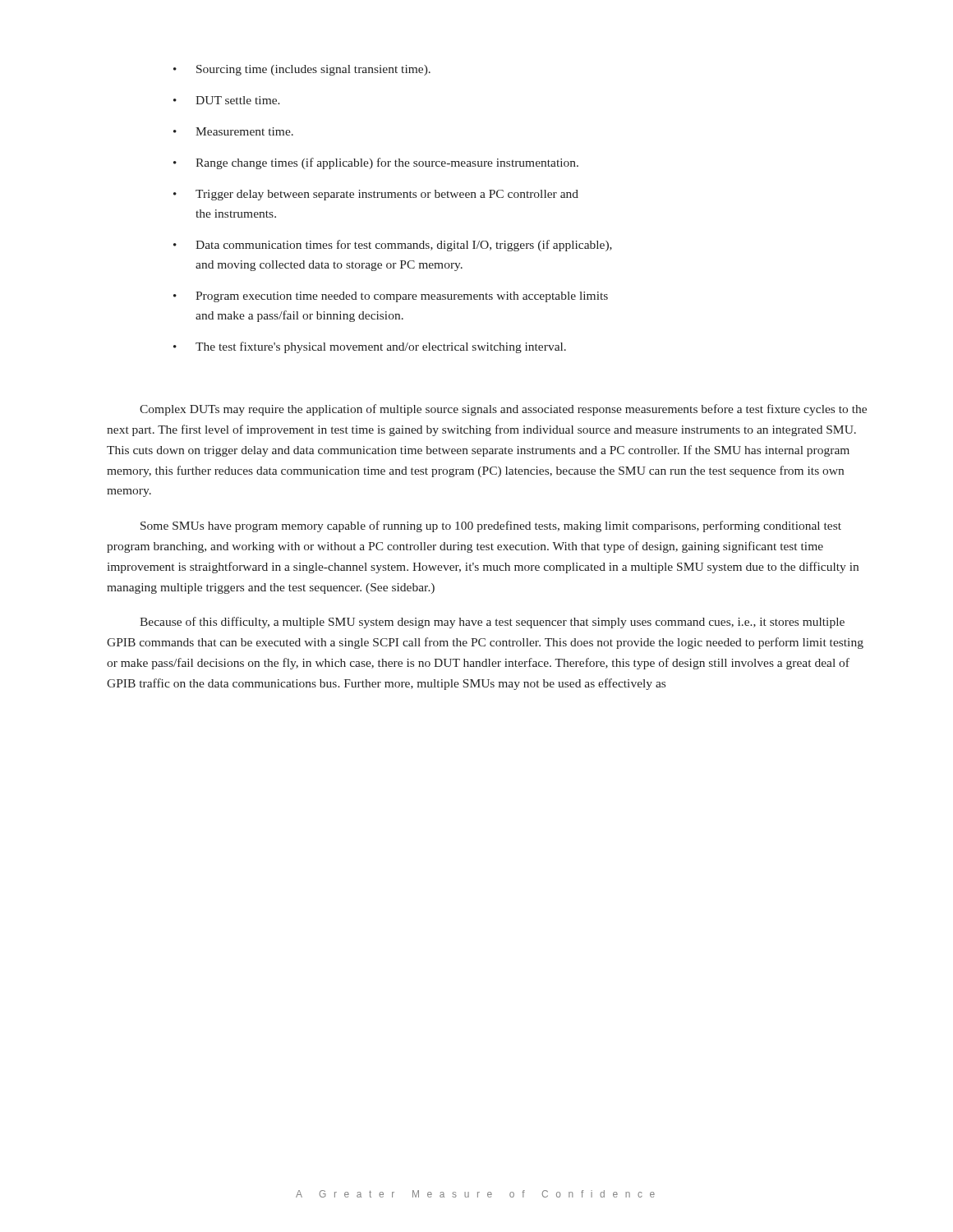The image size is (953, 1232).
Task: Find "• DUT settle time." on this page
Action: pos(227,100)
